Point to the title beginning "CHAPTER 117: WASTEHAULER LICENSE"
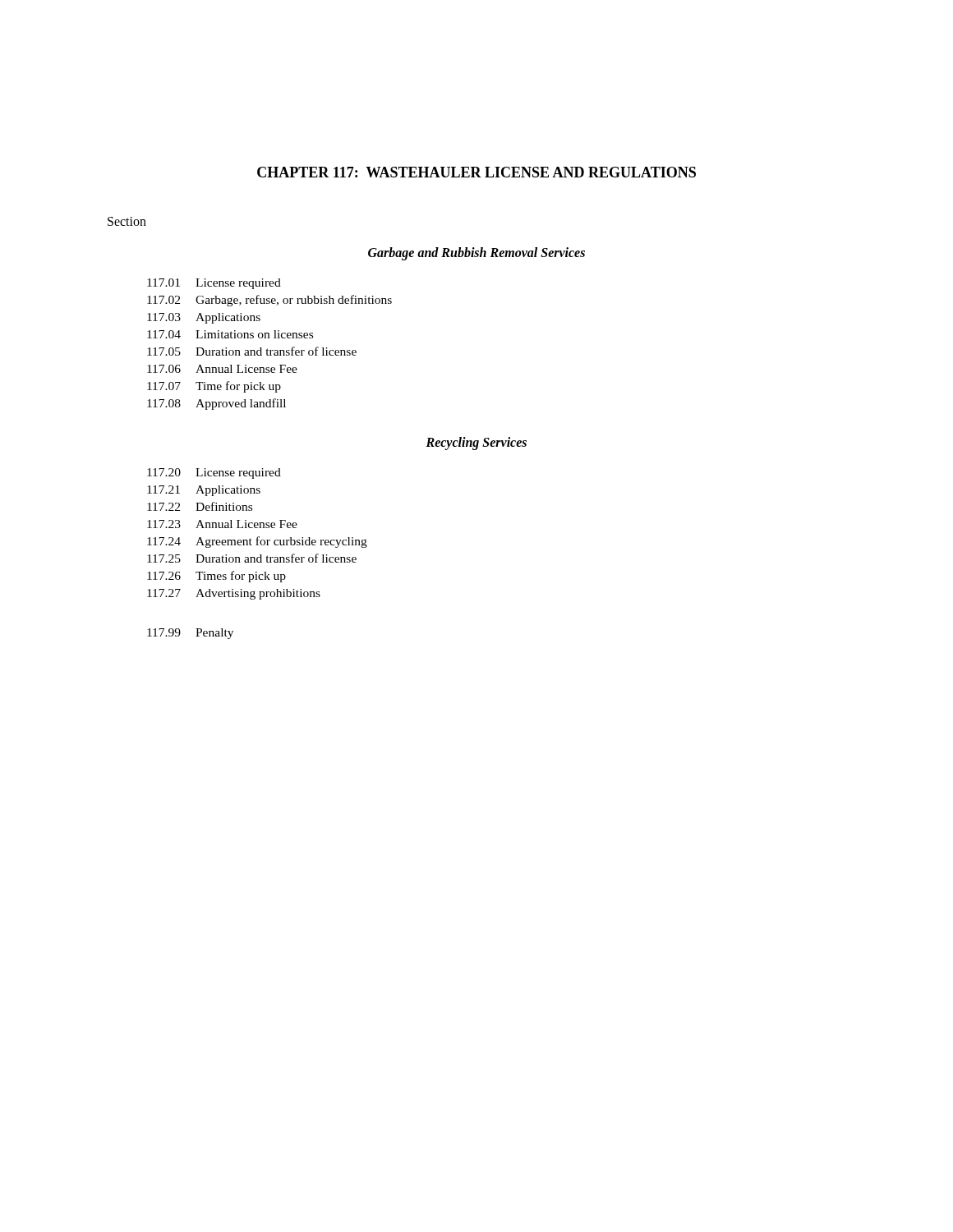Viewport: 953px width, 1232px height. [476, 172]
